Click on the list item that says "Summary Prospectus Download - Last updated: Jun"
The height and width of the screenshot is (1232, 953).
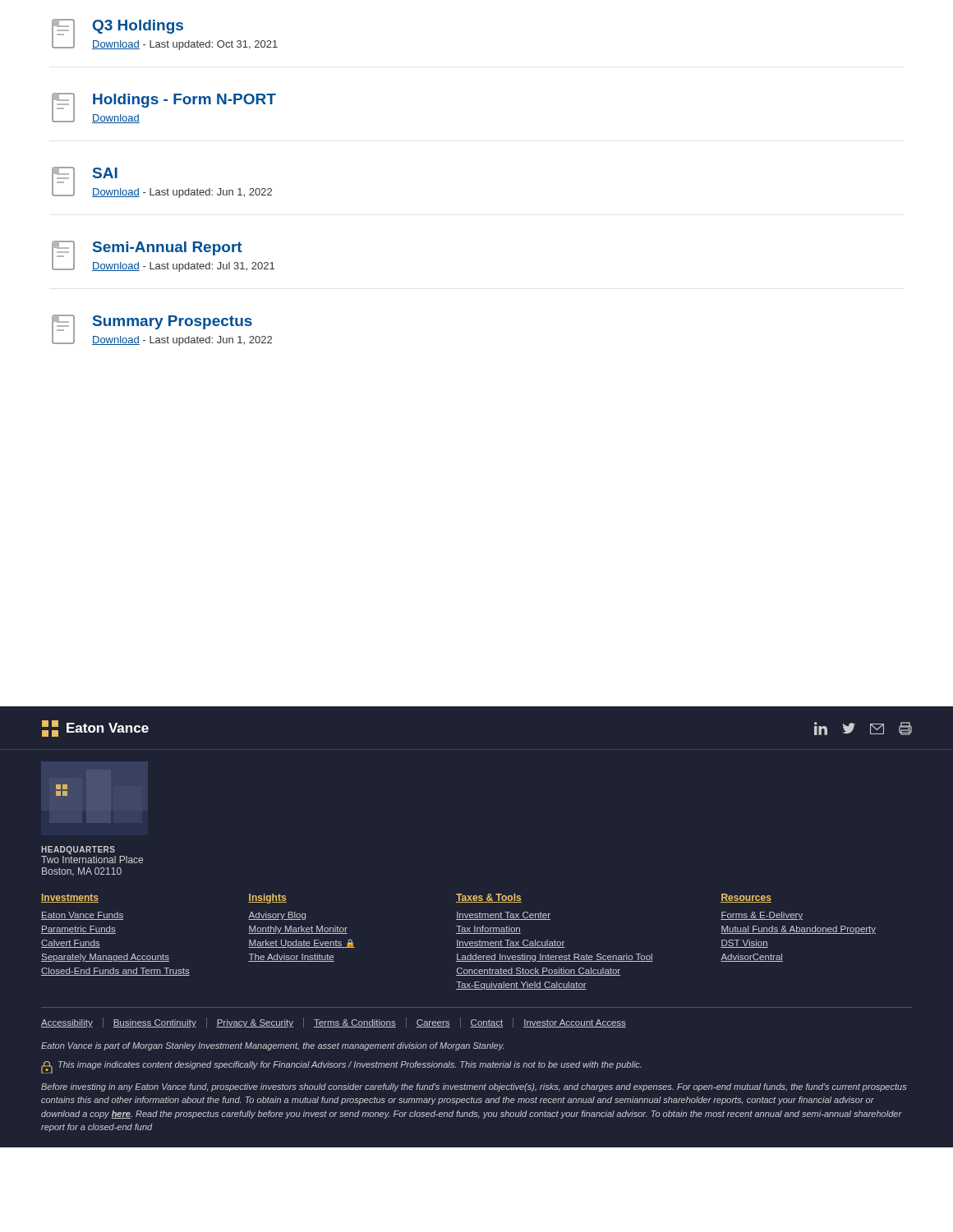161,329
